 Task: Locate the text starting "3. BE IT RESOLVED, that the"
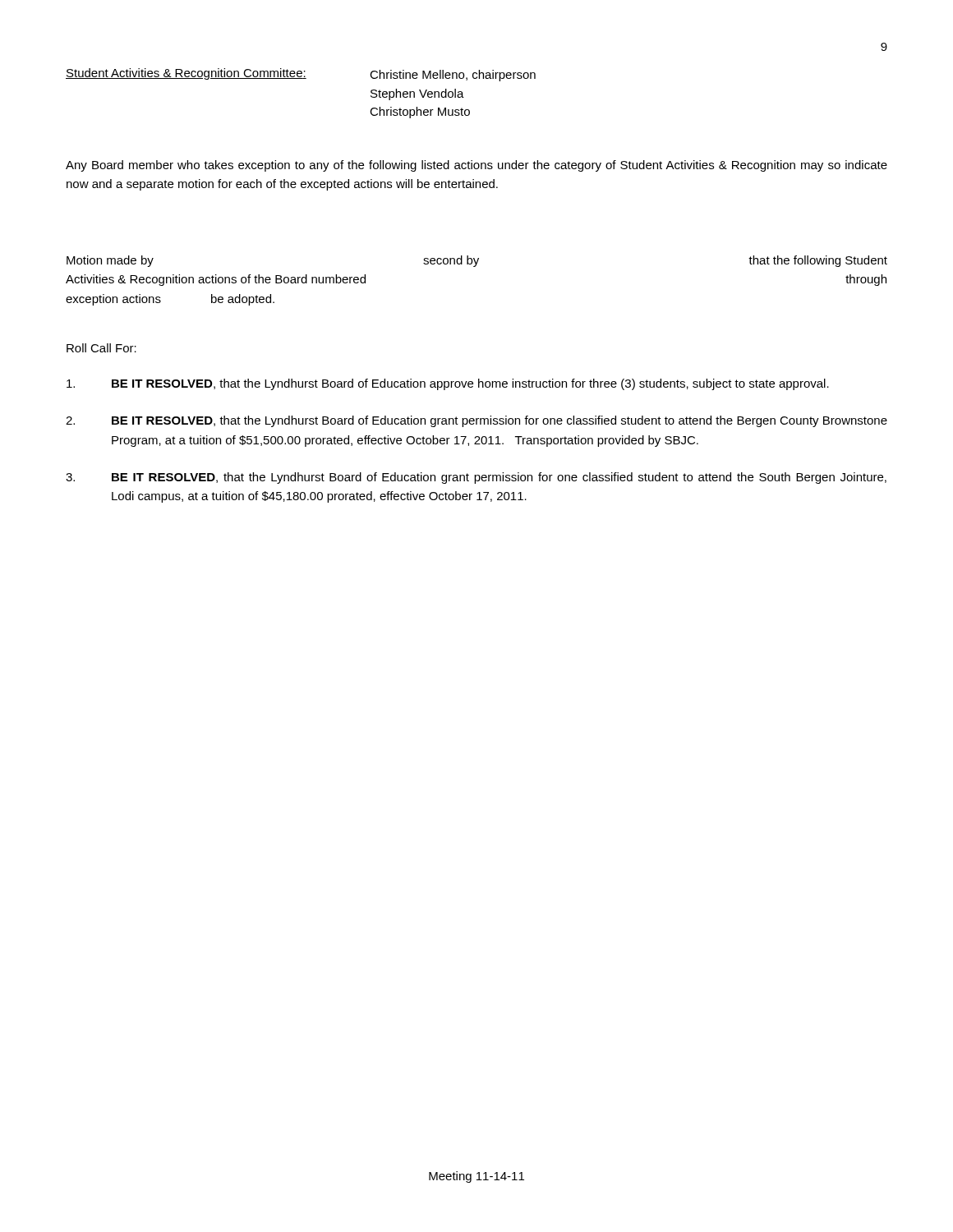point(476,486)
